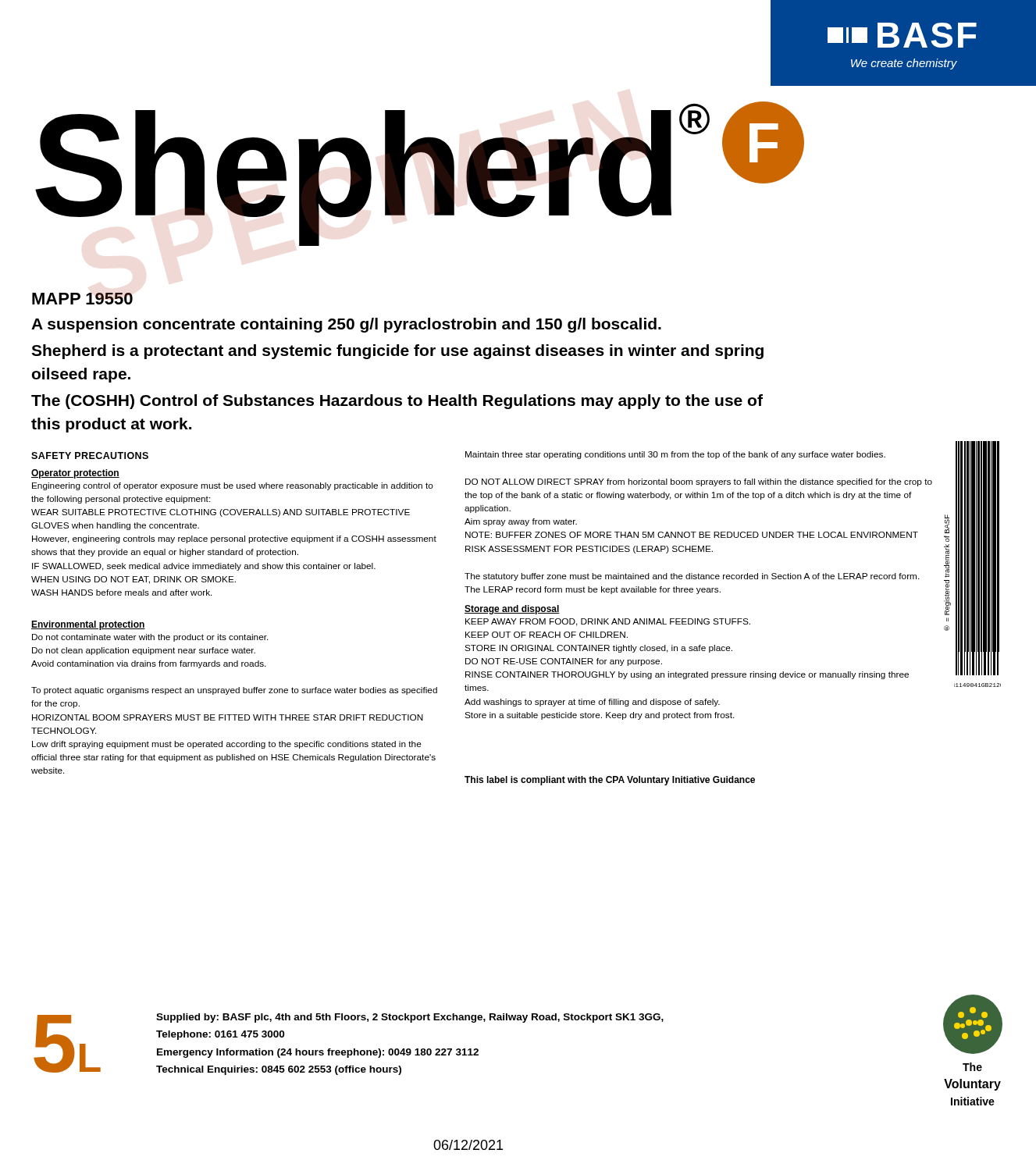The width and height of the screenshot is (1036, 1171).
Task: Select the section header that says "MAPP 19550"
Action: [82, 299]
